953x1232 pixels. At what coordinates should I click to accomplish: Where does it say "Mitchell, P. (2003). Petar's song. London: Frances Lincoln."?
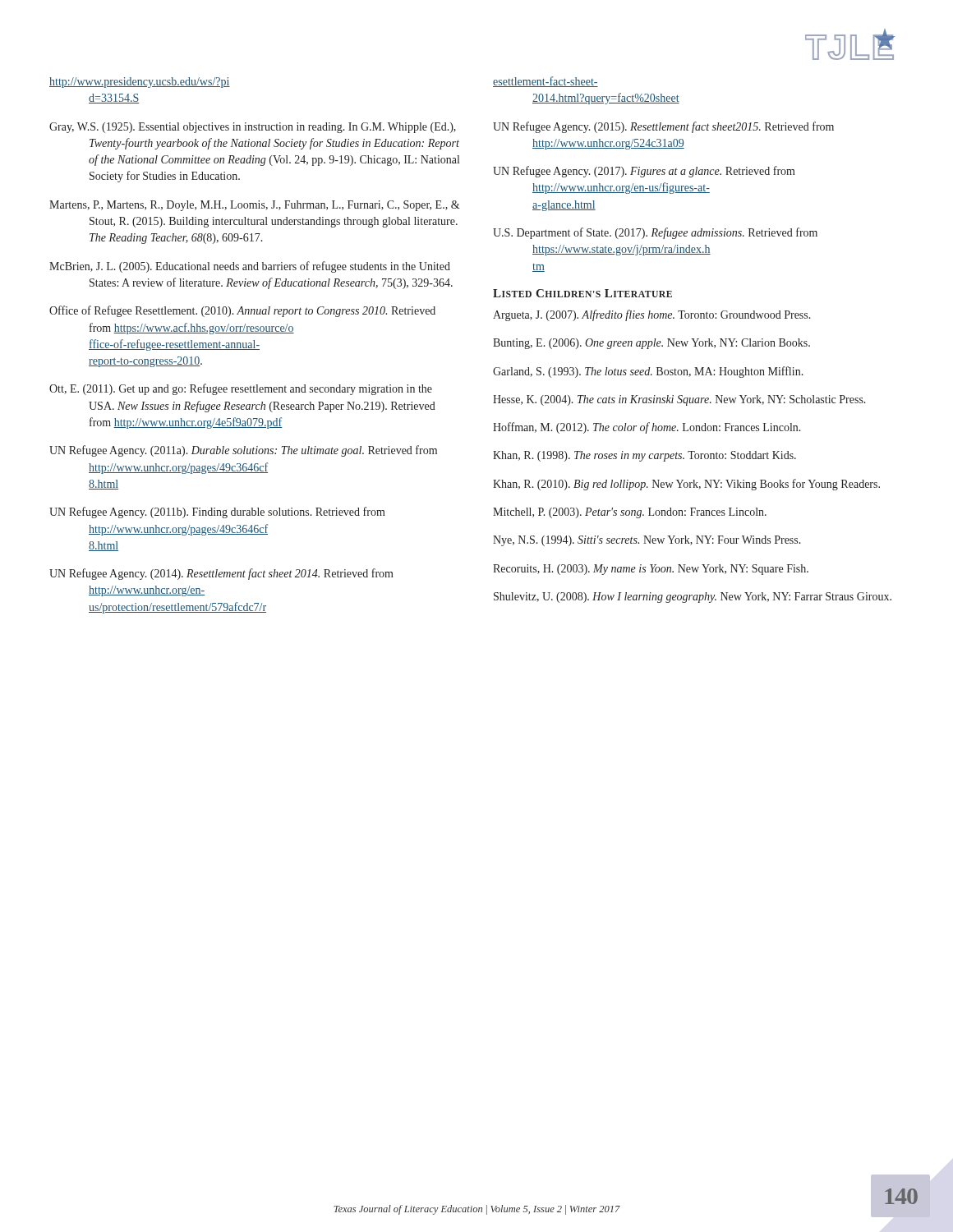(x=630, y=512)
